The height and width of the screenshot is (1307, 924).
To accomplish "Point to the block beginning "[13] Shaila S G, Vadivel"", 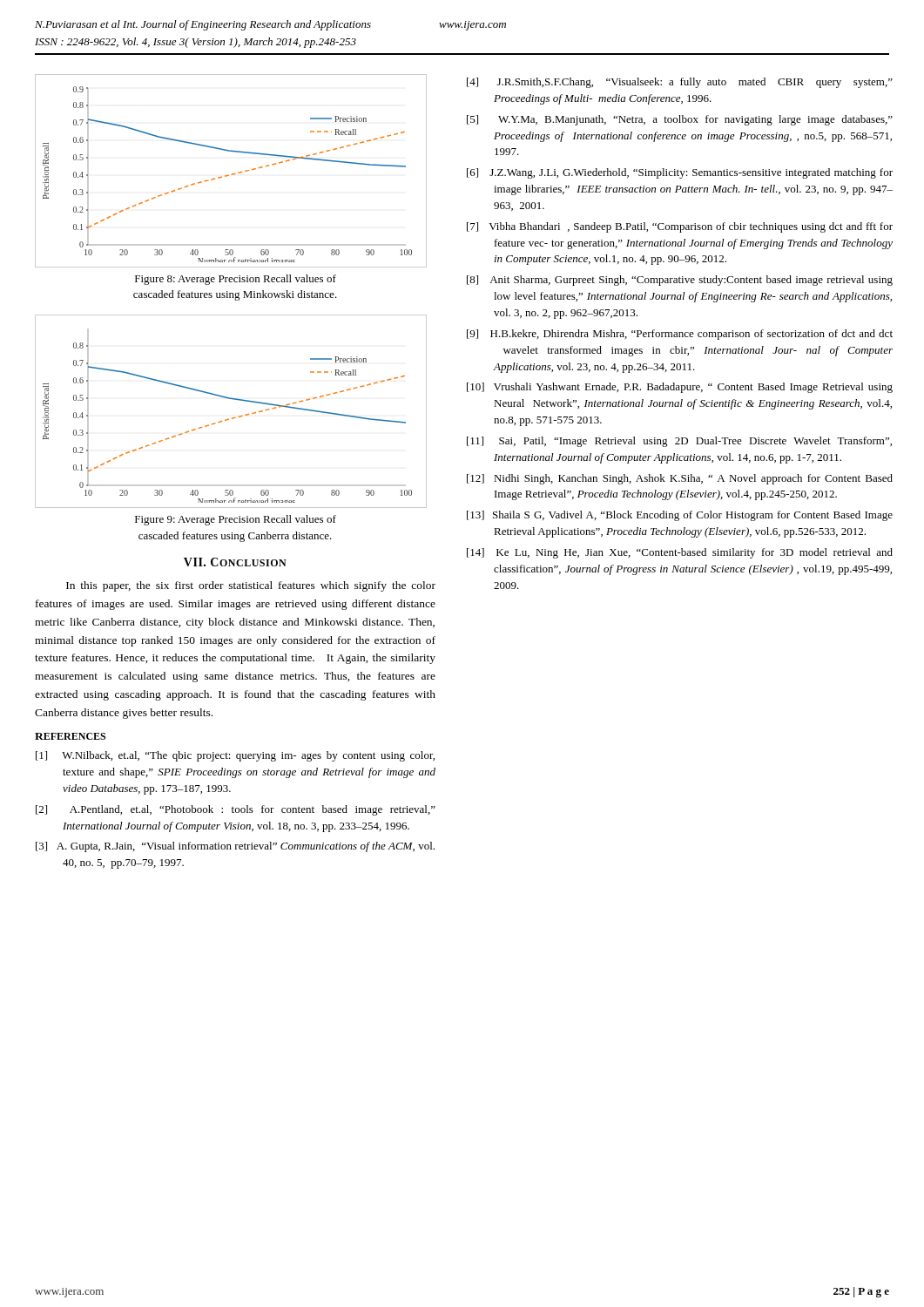I will (x=679, y=523).
